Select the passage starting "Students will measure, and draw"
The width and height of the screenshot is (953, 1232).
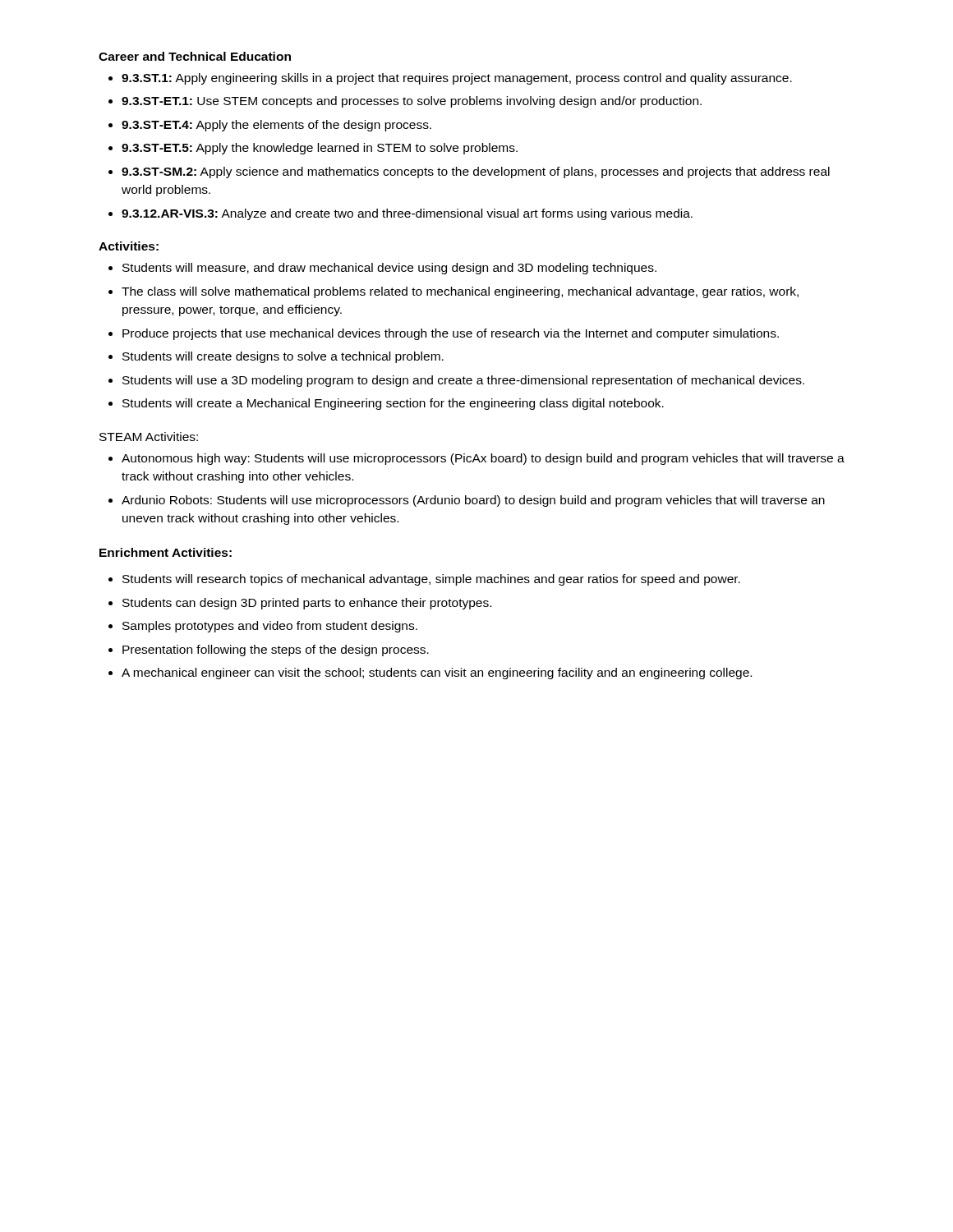390,268
